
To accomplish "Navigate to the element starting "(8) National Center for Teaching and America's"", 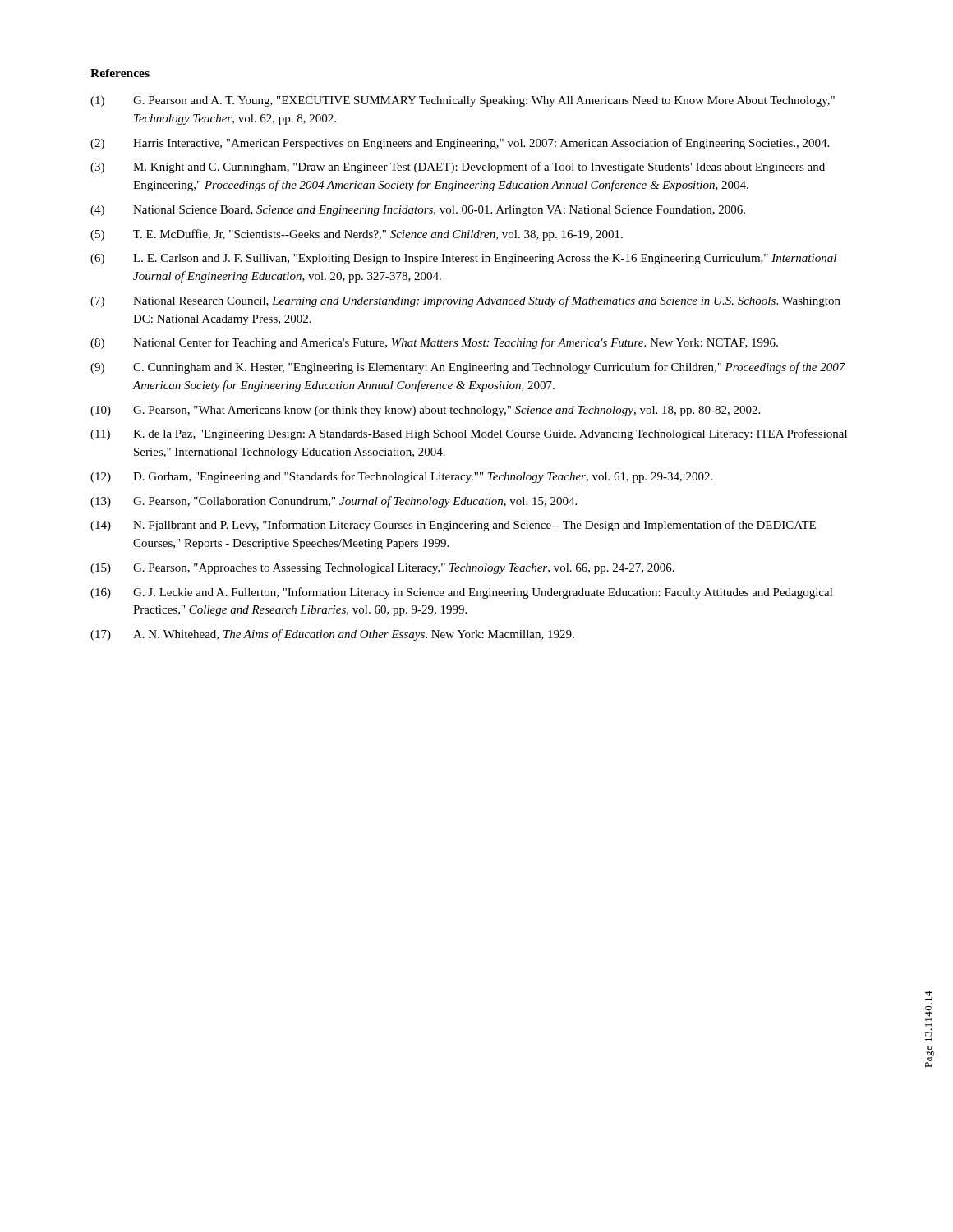I will tap(476, 343).
